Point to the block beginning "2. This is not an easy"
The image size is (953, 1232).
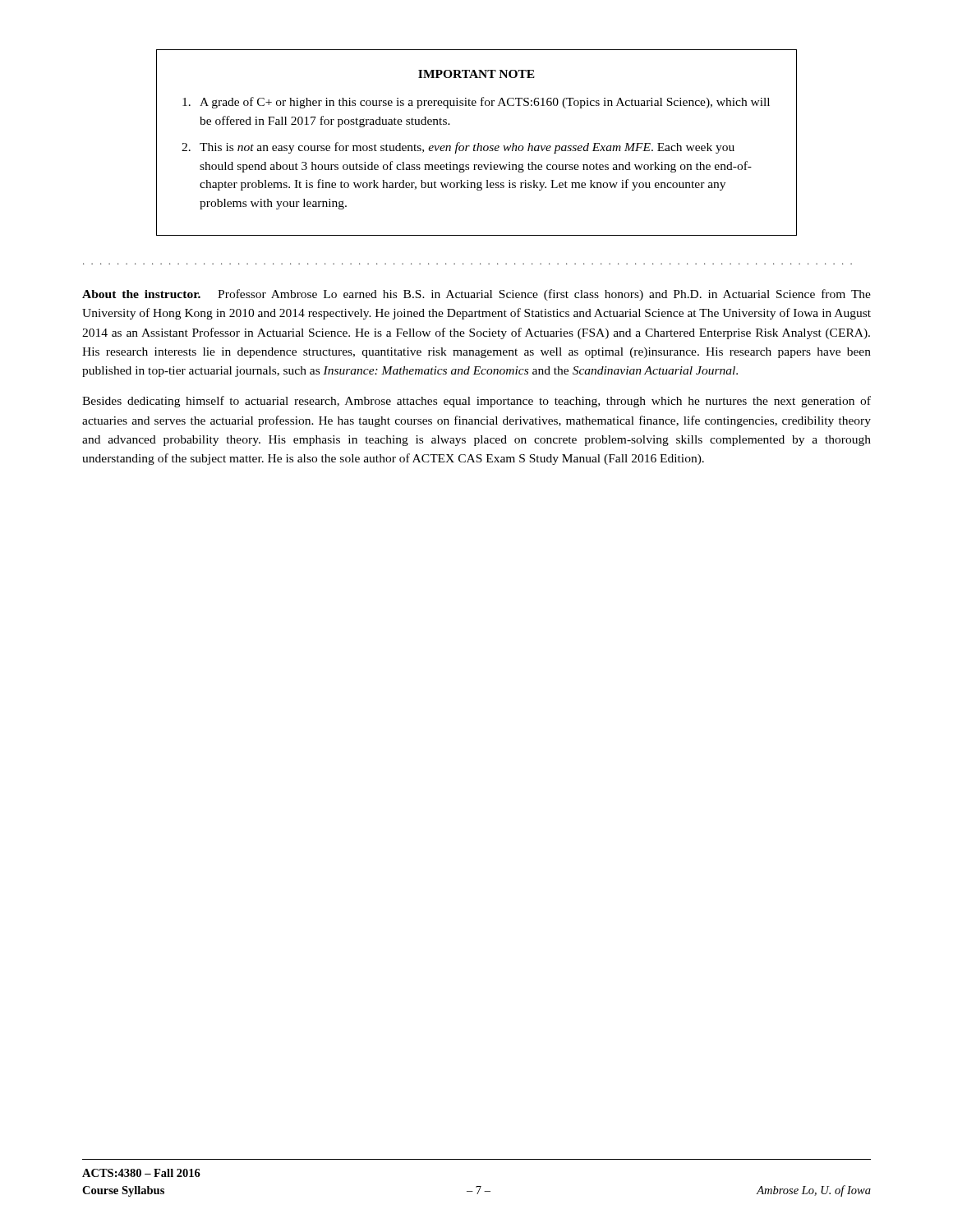(476, 175)
